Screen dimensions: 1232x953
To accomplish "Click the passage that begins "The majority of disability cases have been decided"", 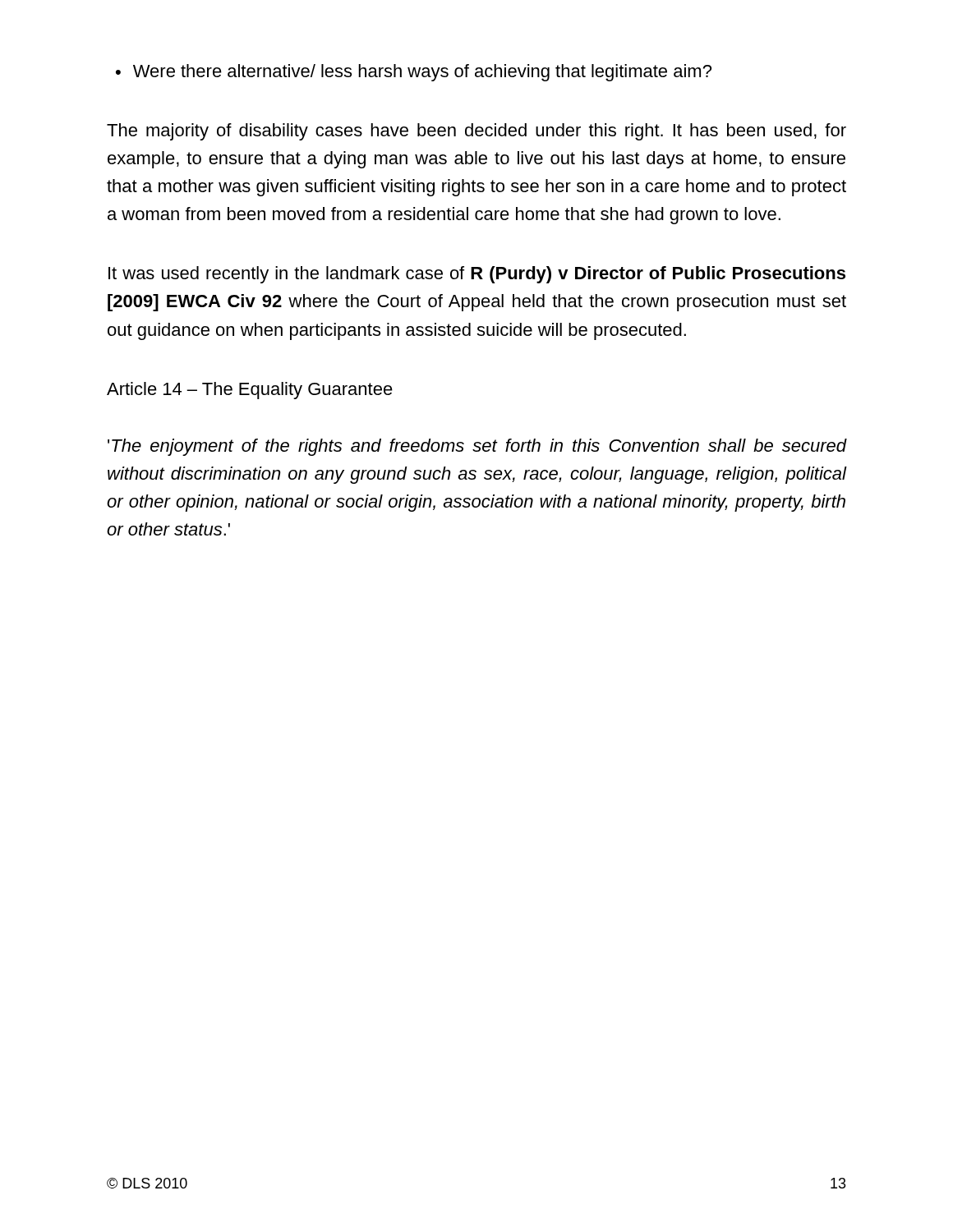I will 476,172.
